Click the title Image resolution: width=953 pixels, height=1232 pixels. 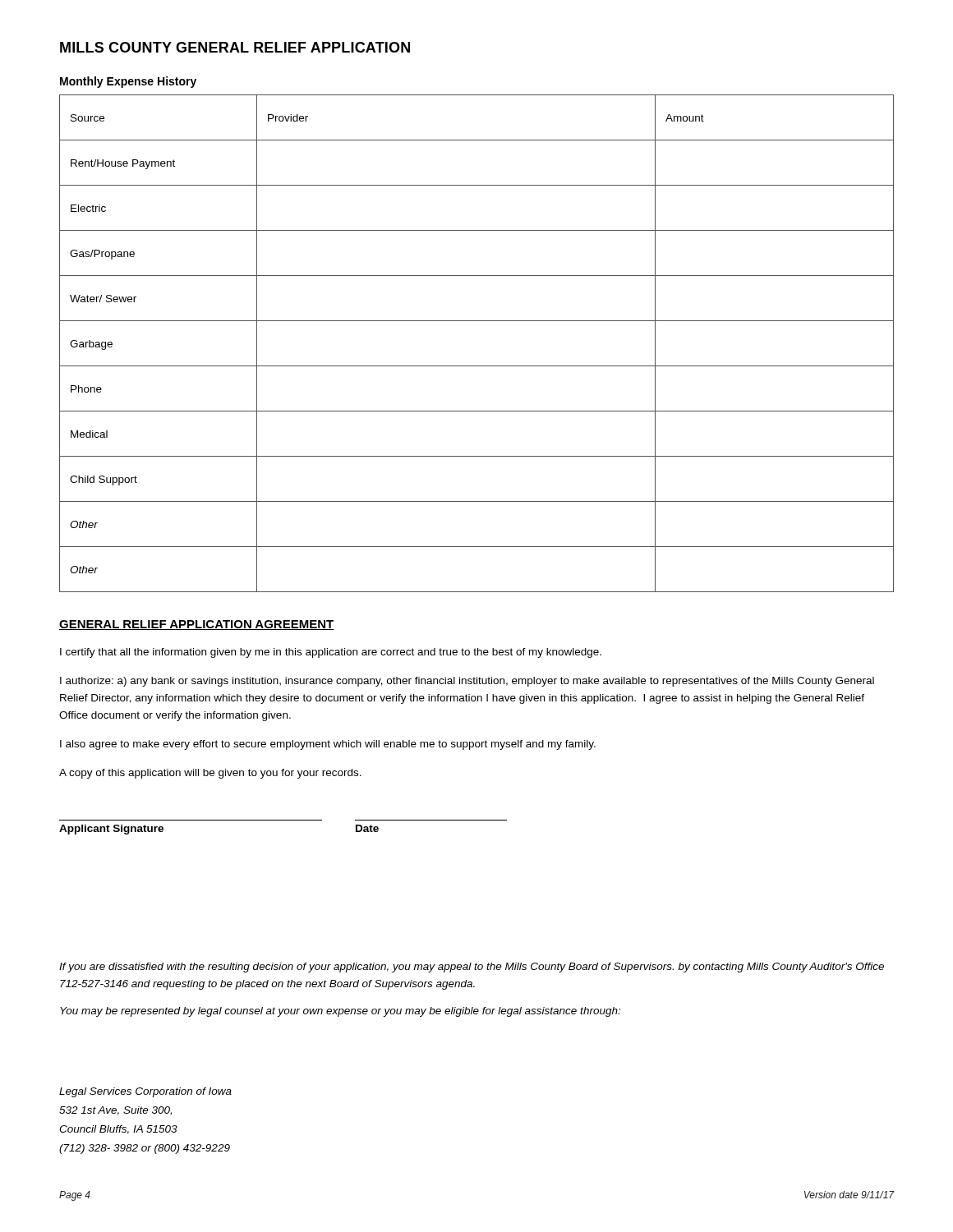pyautogui.click(x=235, y=48)
